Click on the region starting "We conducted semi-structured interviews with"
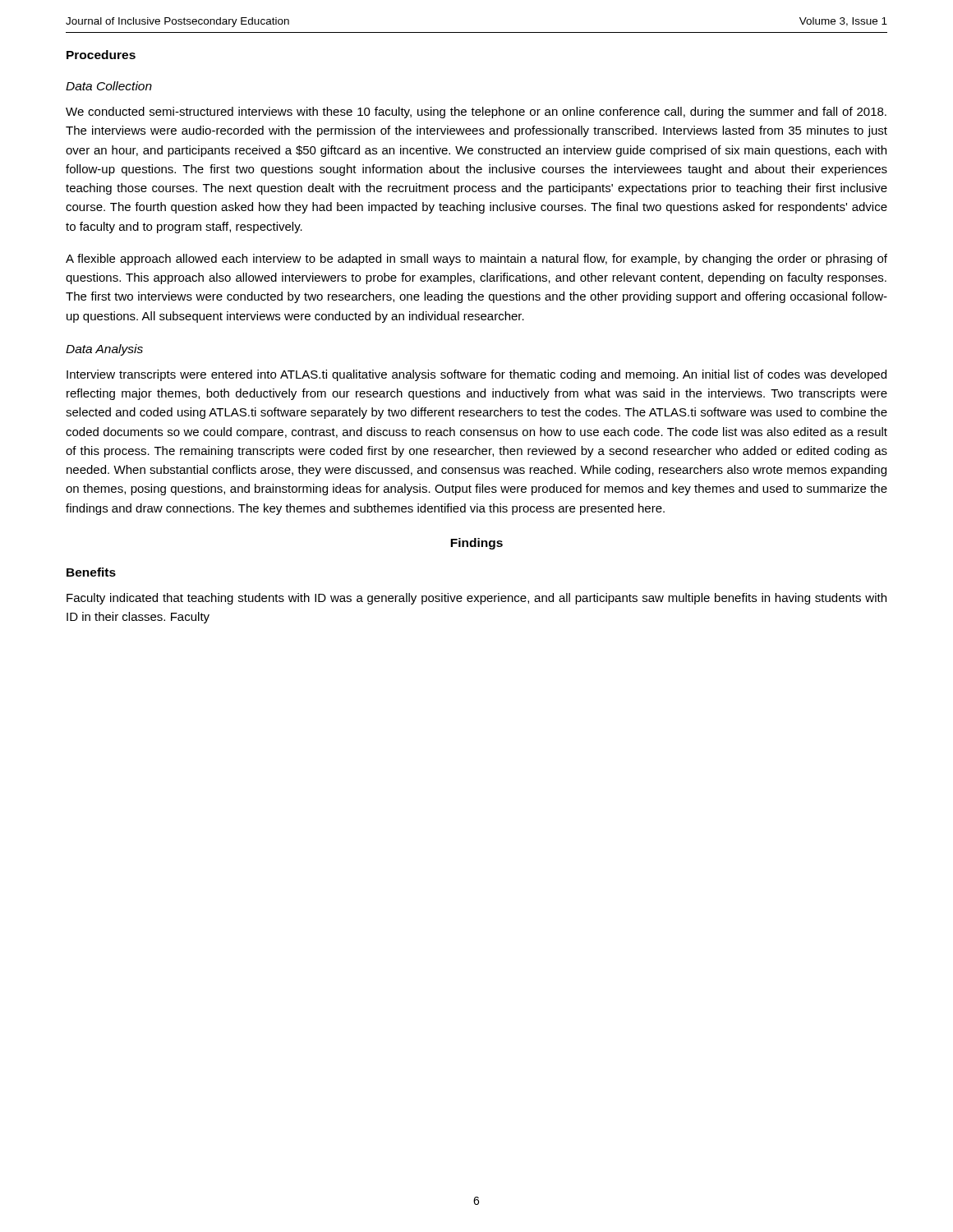The height and width of the screenshot is (1232, 953). tap(476, 169)
